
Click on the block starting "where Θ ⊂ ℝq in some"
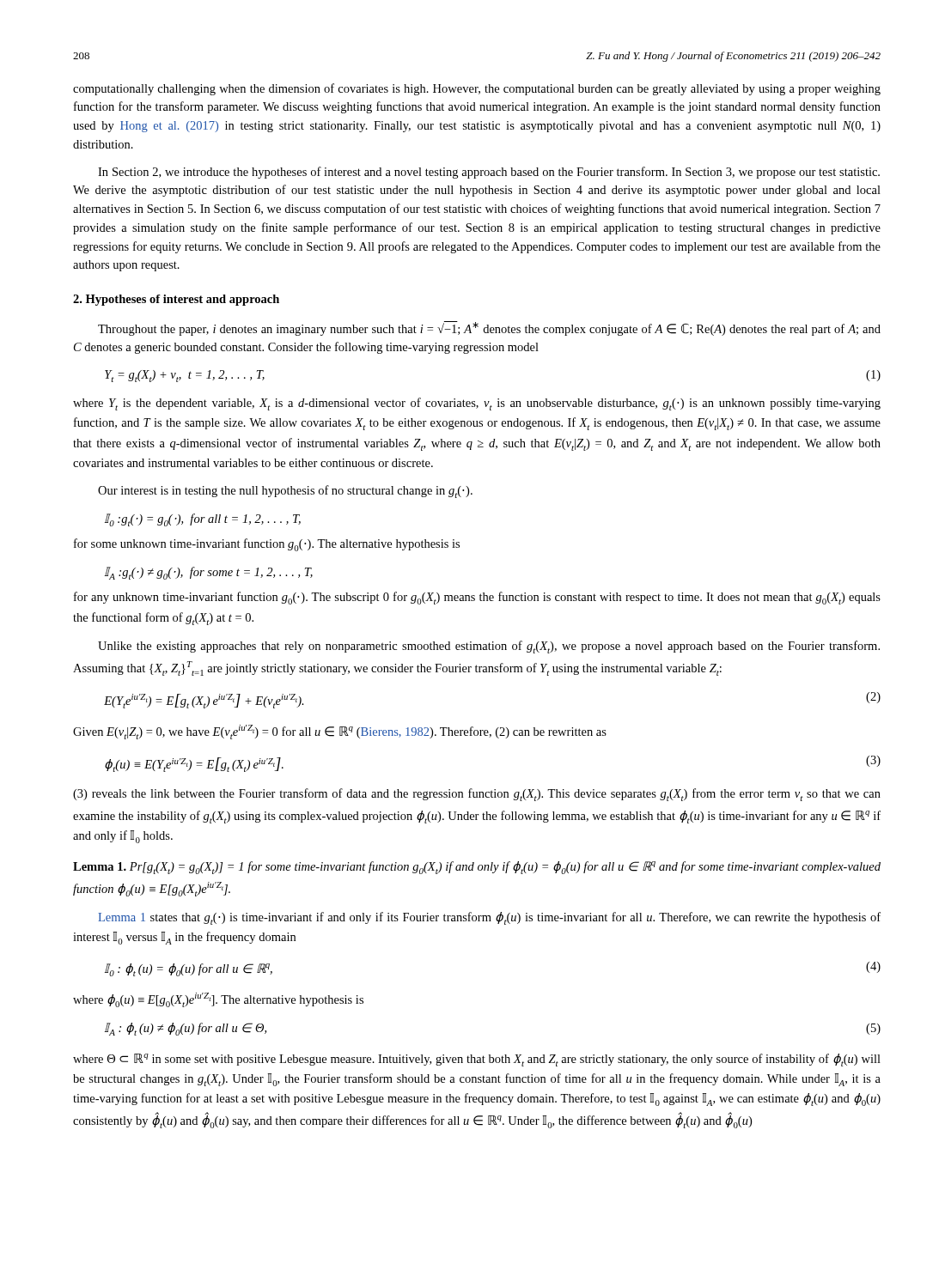click(477, 1090)
